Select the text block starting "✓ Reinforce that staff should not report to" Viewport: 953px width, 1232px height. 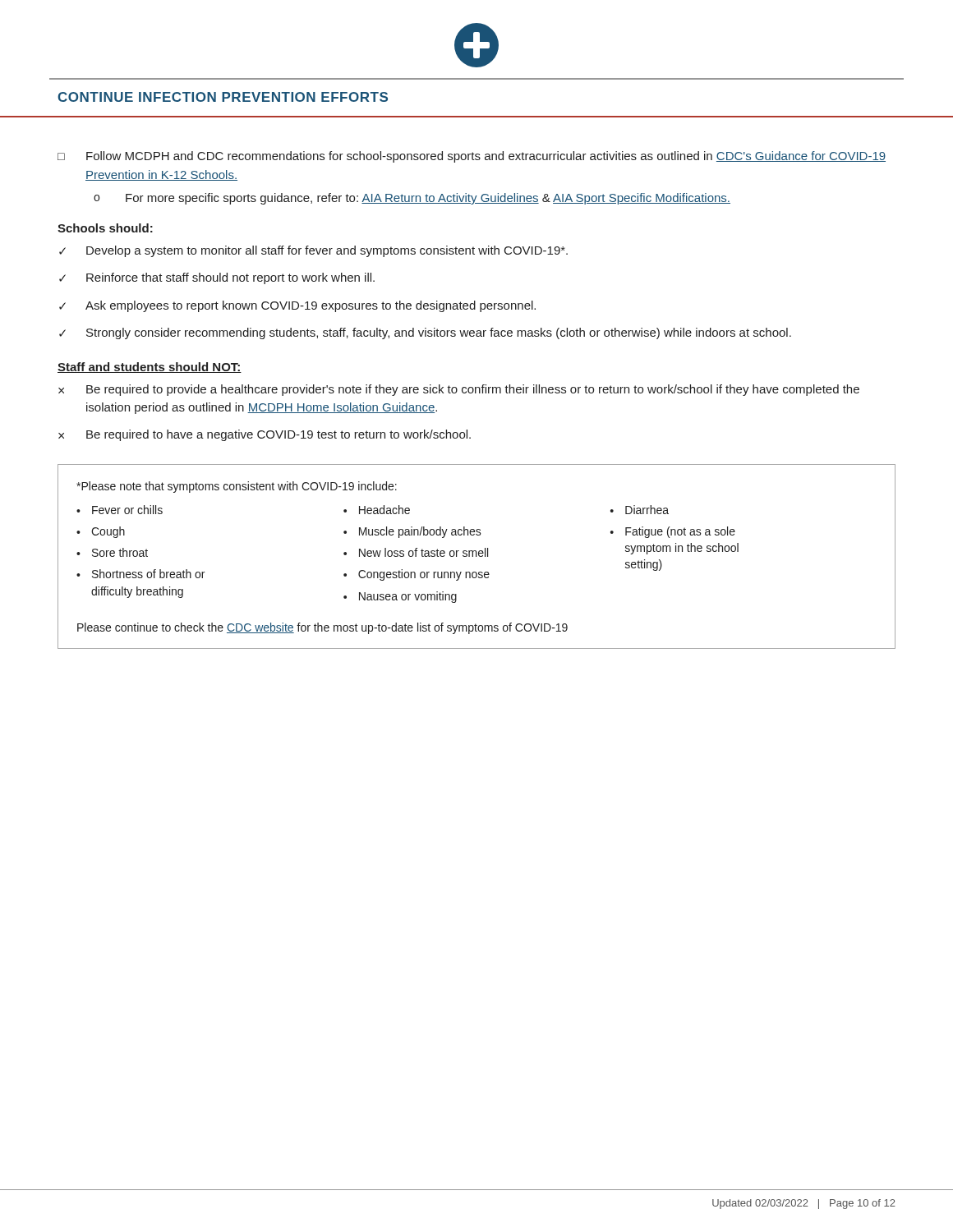click(217, 278)
